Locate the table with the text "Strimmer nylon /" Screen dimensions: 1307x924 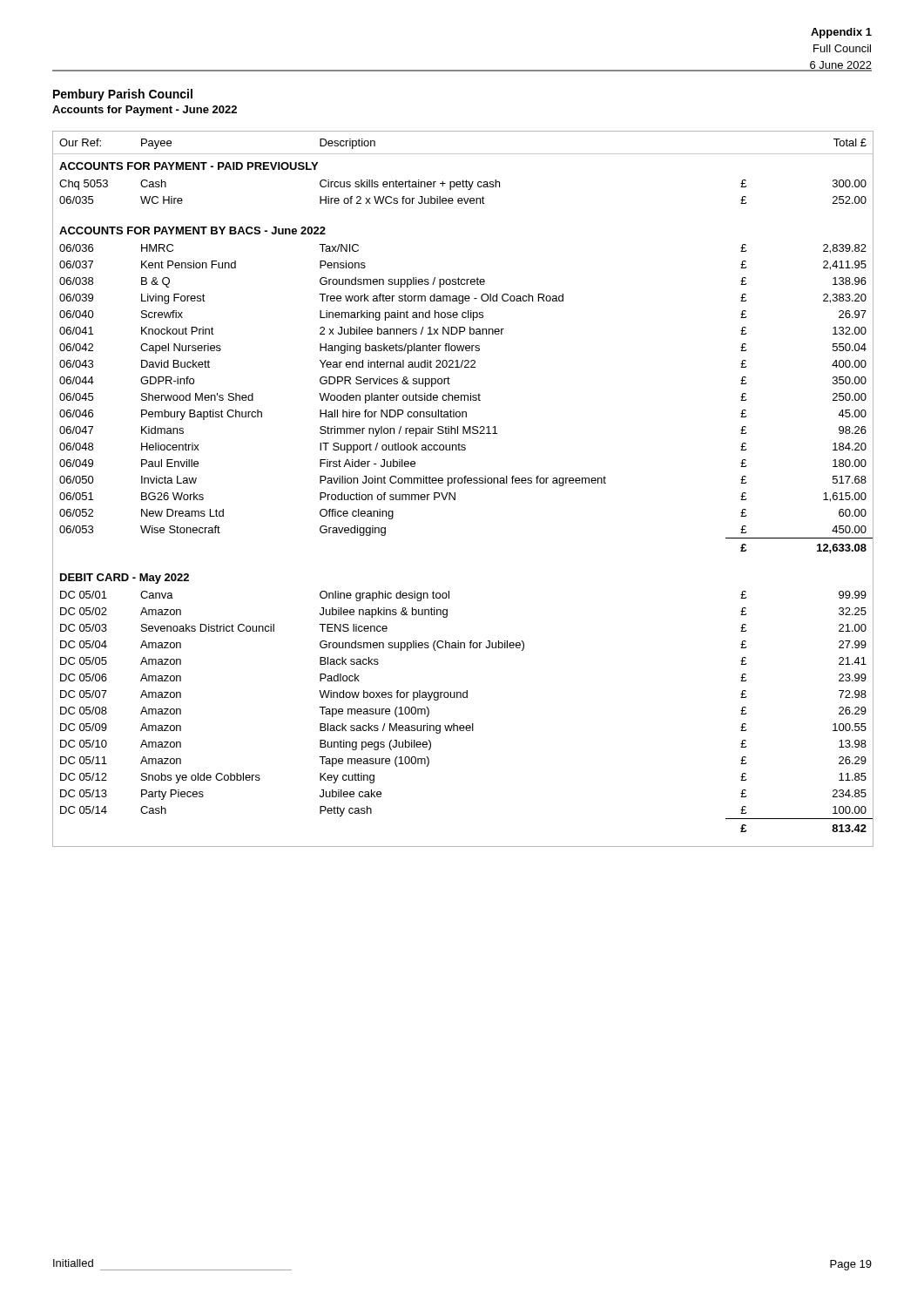(x=463, y=489)
